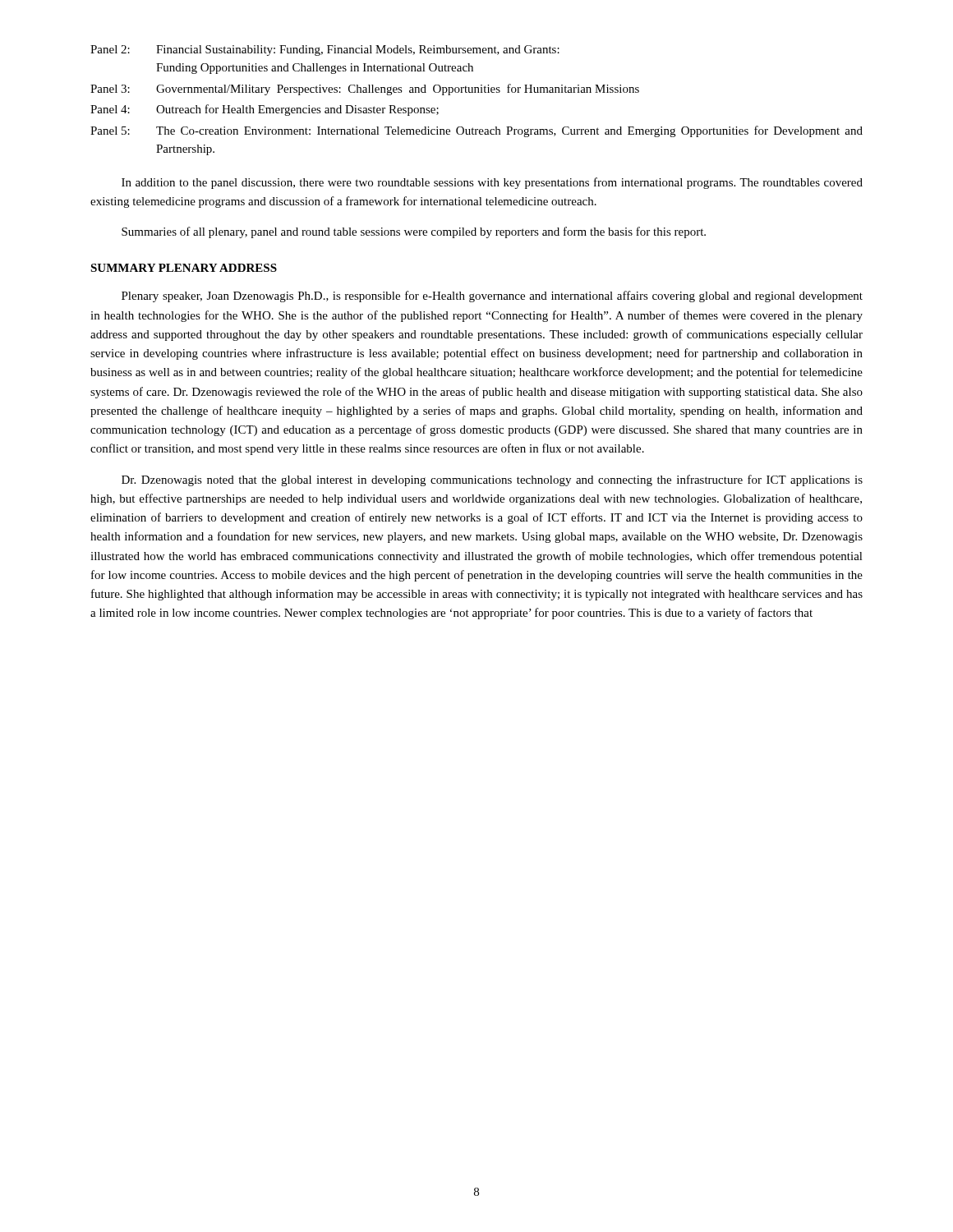
Task: Click on the list item that reads "Panel 3: Governmental/Military Perspectives: Challenges and"
Action: 476,89
